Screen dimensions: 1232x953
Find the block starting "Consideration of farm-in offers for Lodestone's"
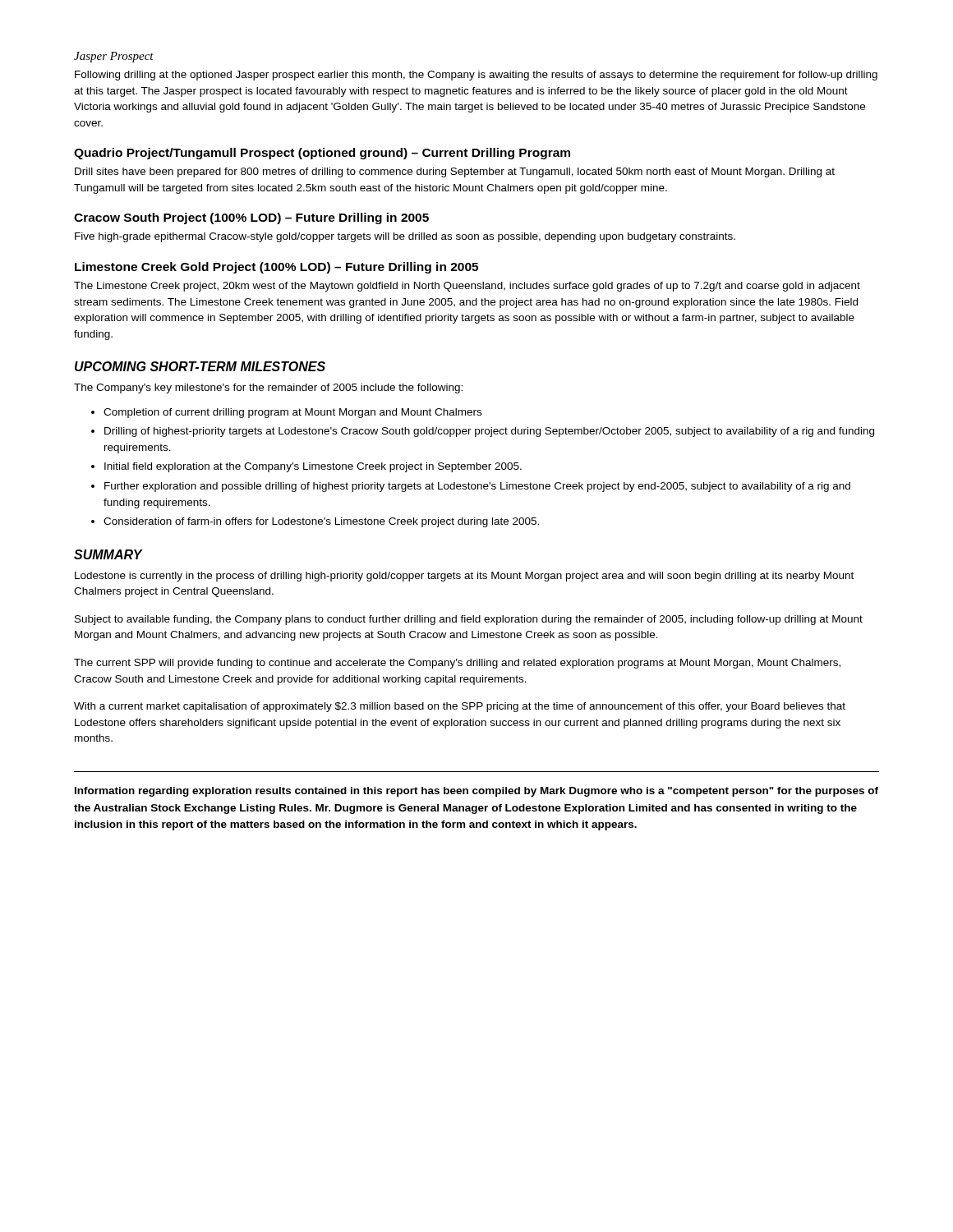point(476,522)
